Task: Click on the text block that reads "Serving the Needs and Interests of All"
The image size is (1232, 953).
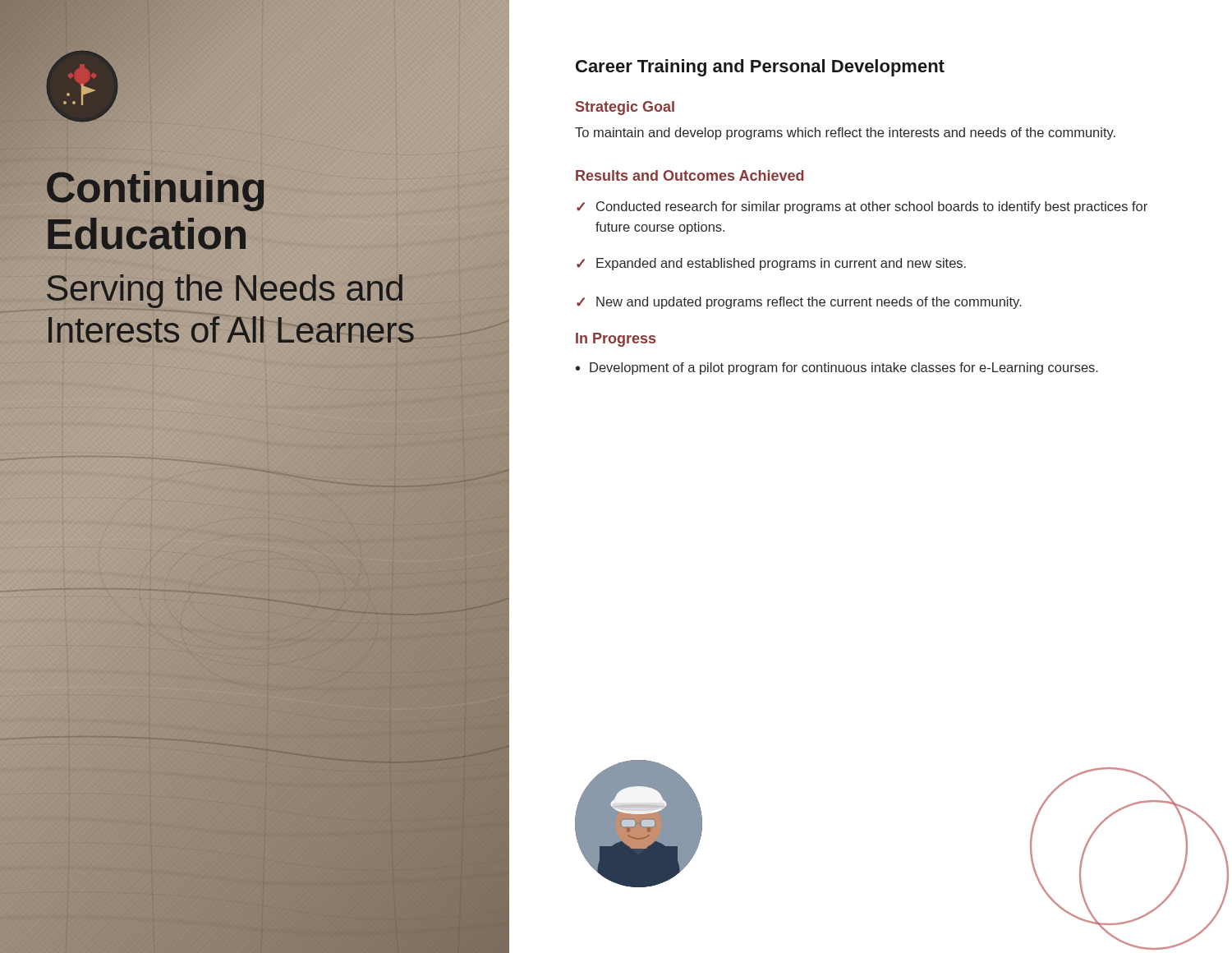Action: point(230,309)
